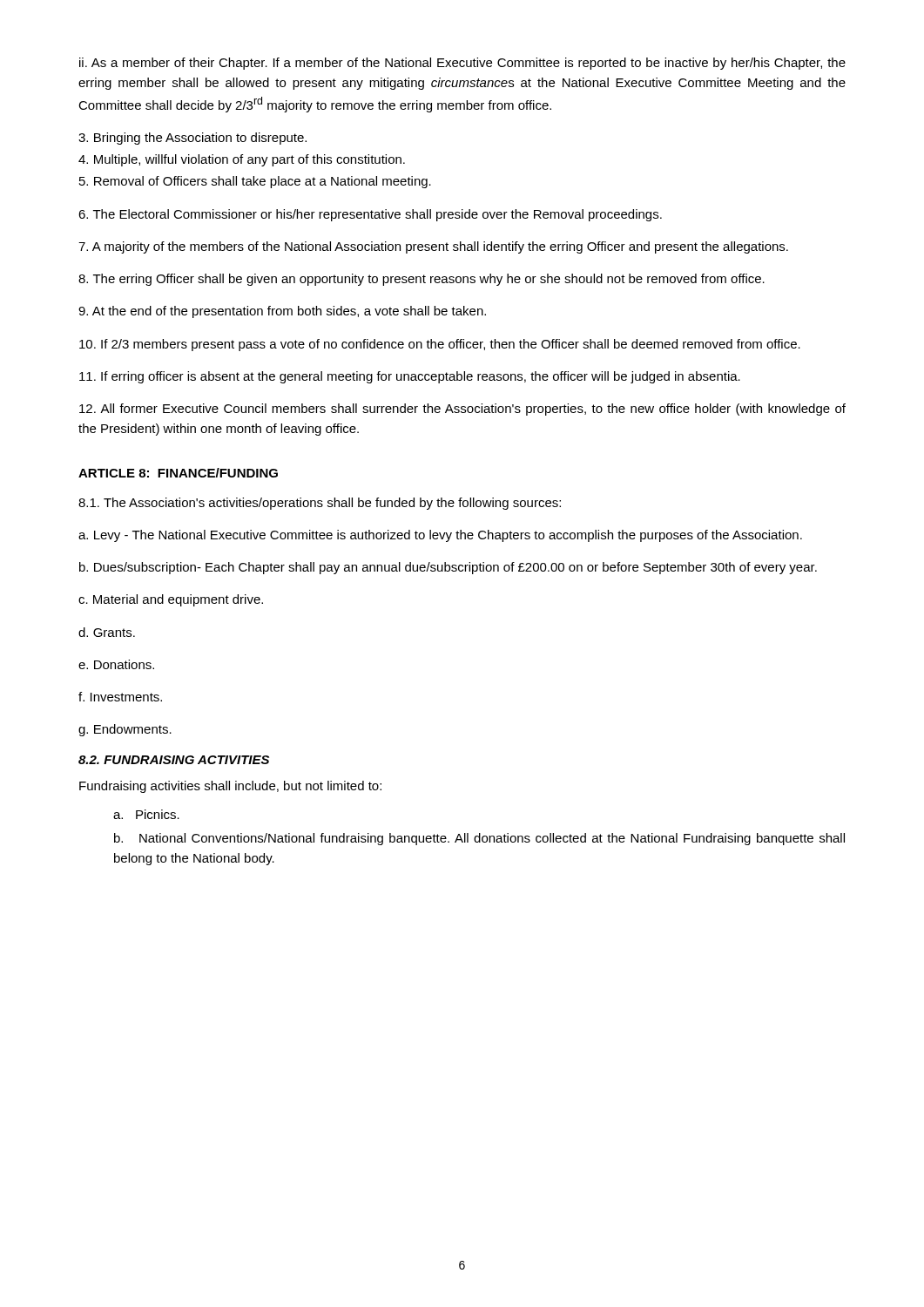The width and height of the screenshot is (924, 1307).
Task: Point to "a. Picnics."
Action: (147, 814)
